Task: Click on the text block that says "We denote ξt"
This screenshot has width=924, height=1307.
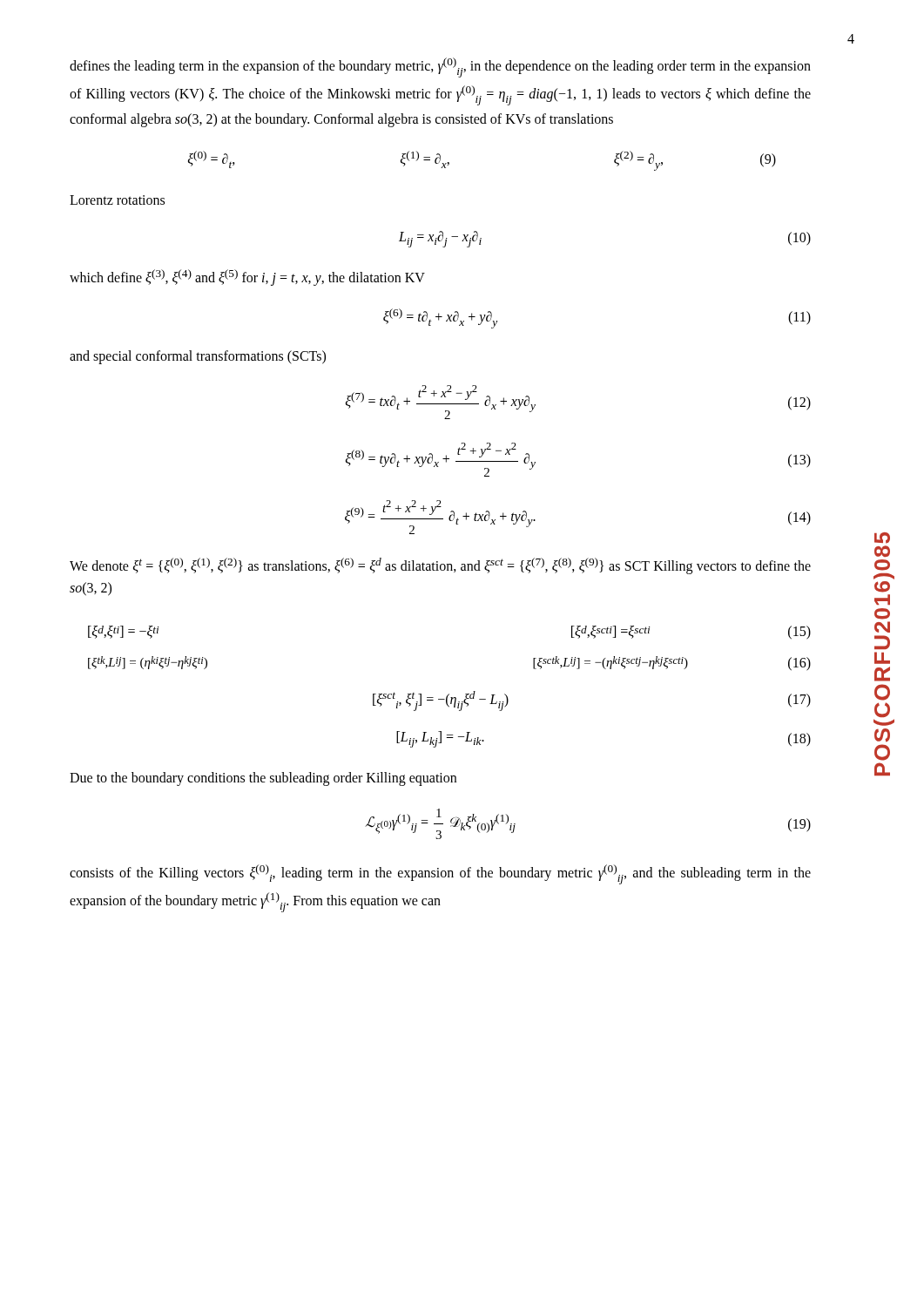Action: tap(440, 575)
